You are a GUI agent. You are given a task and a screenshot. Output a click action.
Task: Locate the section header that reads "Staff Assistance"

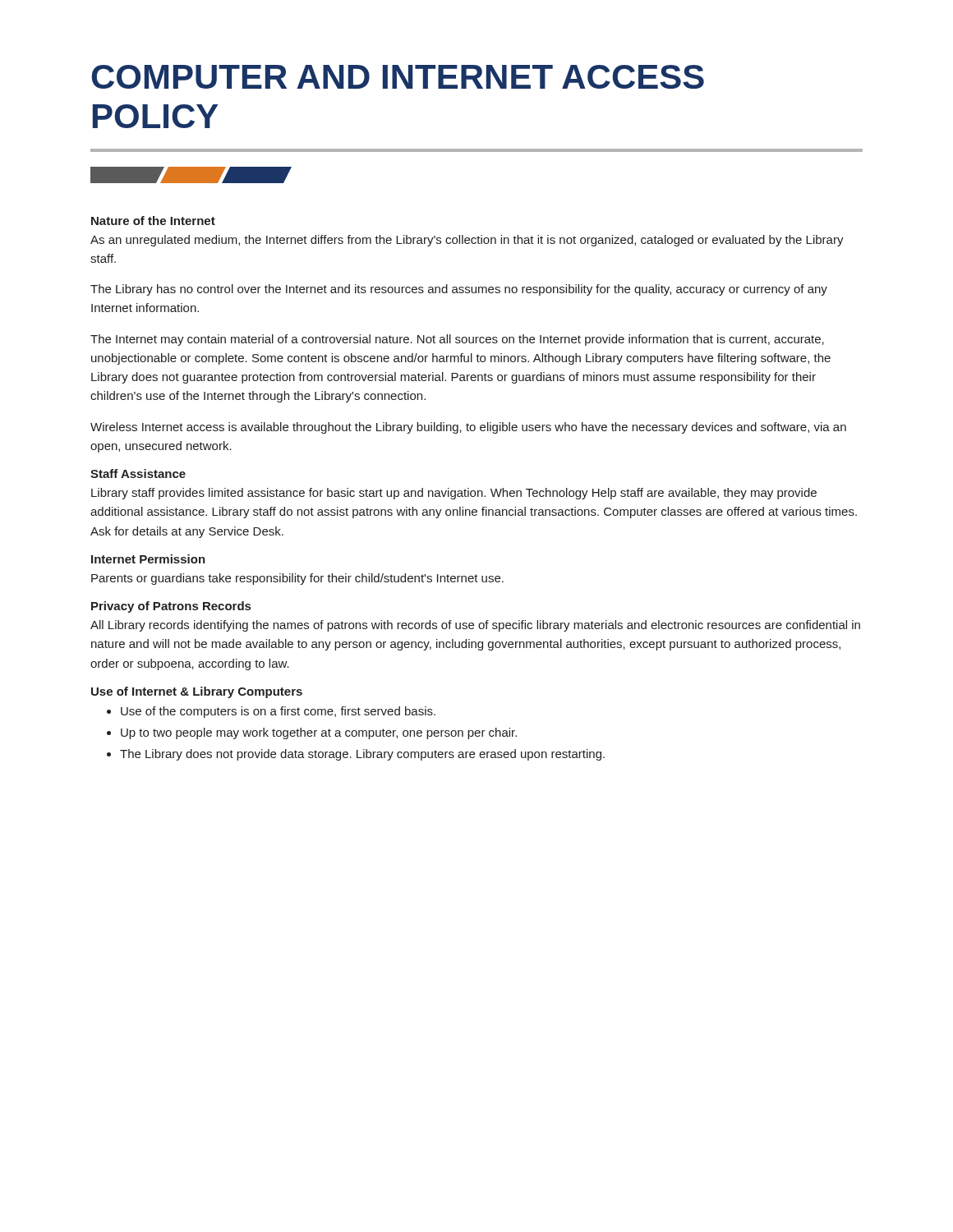(x=138, y=474)
